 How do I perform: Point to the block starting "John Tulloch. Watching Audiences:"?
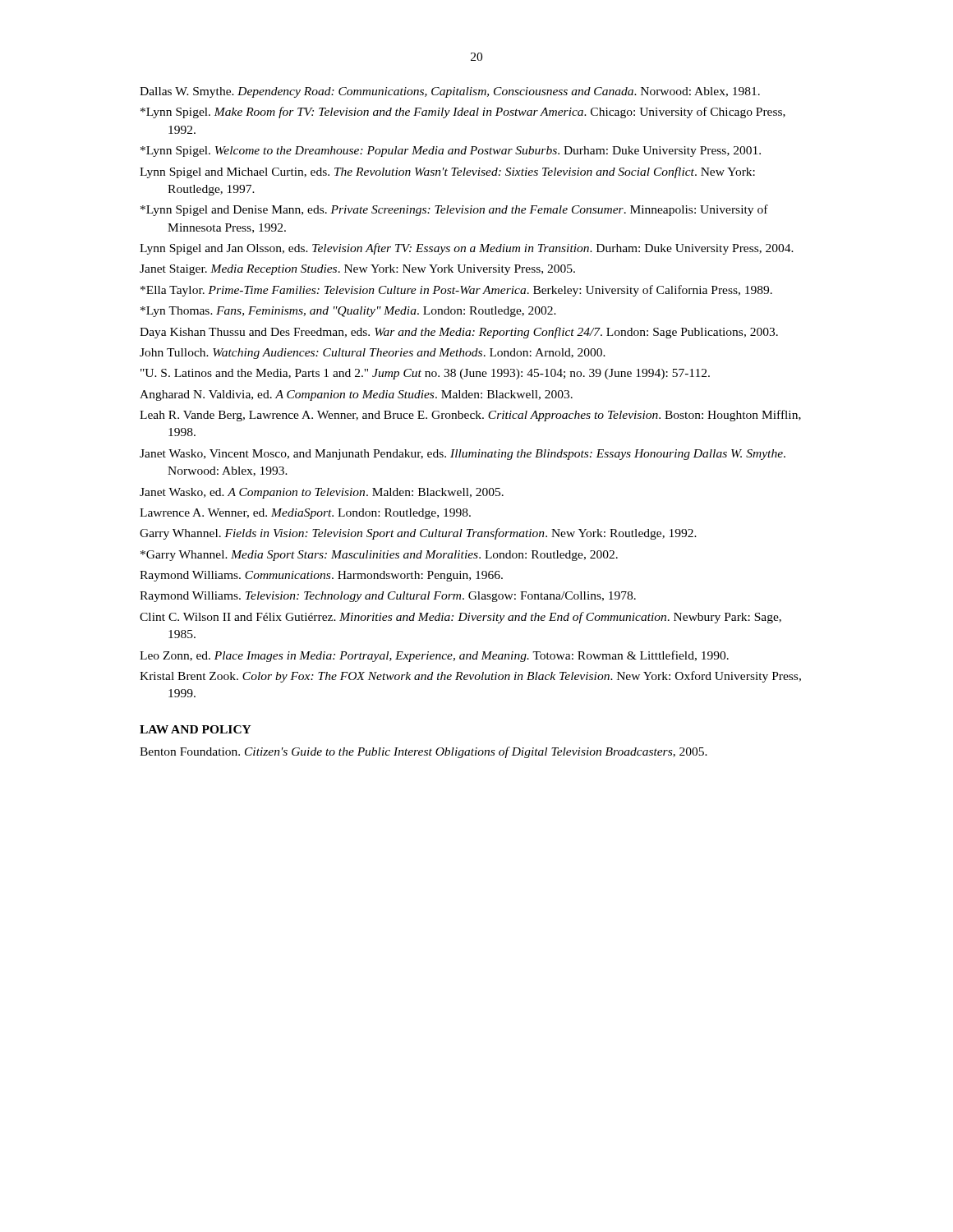coord(373,352)
